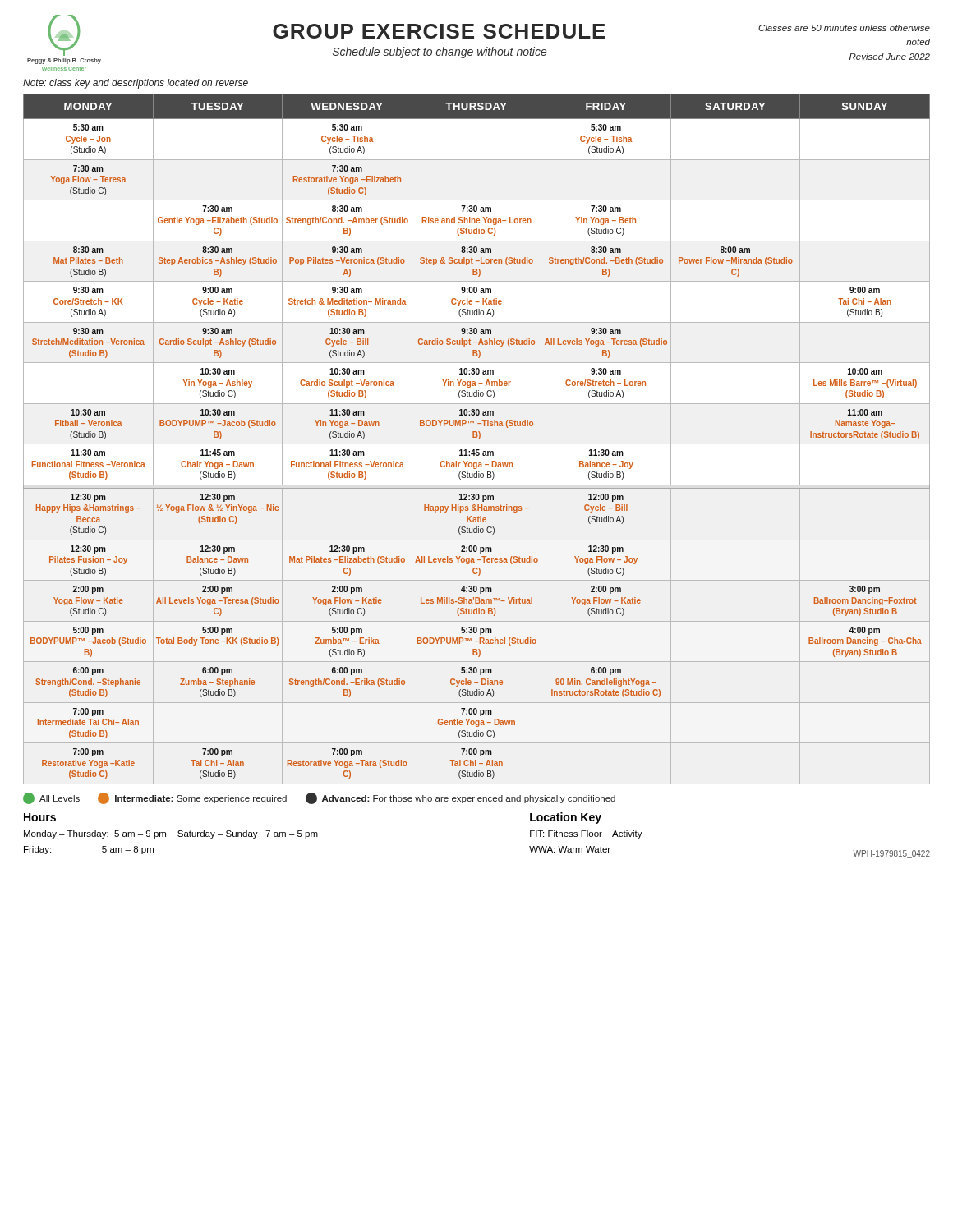Viewport: 953px width, 1232px height.
Task: Find a table
Action: [x=476, y=439]
